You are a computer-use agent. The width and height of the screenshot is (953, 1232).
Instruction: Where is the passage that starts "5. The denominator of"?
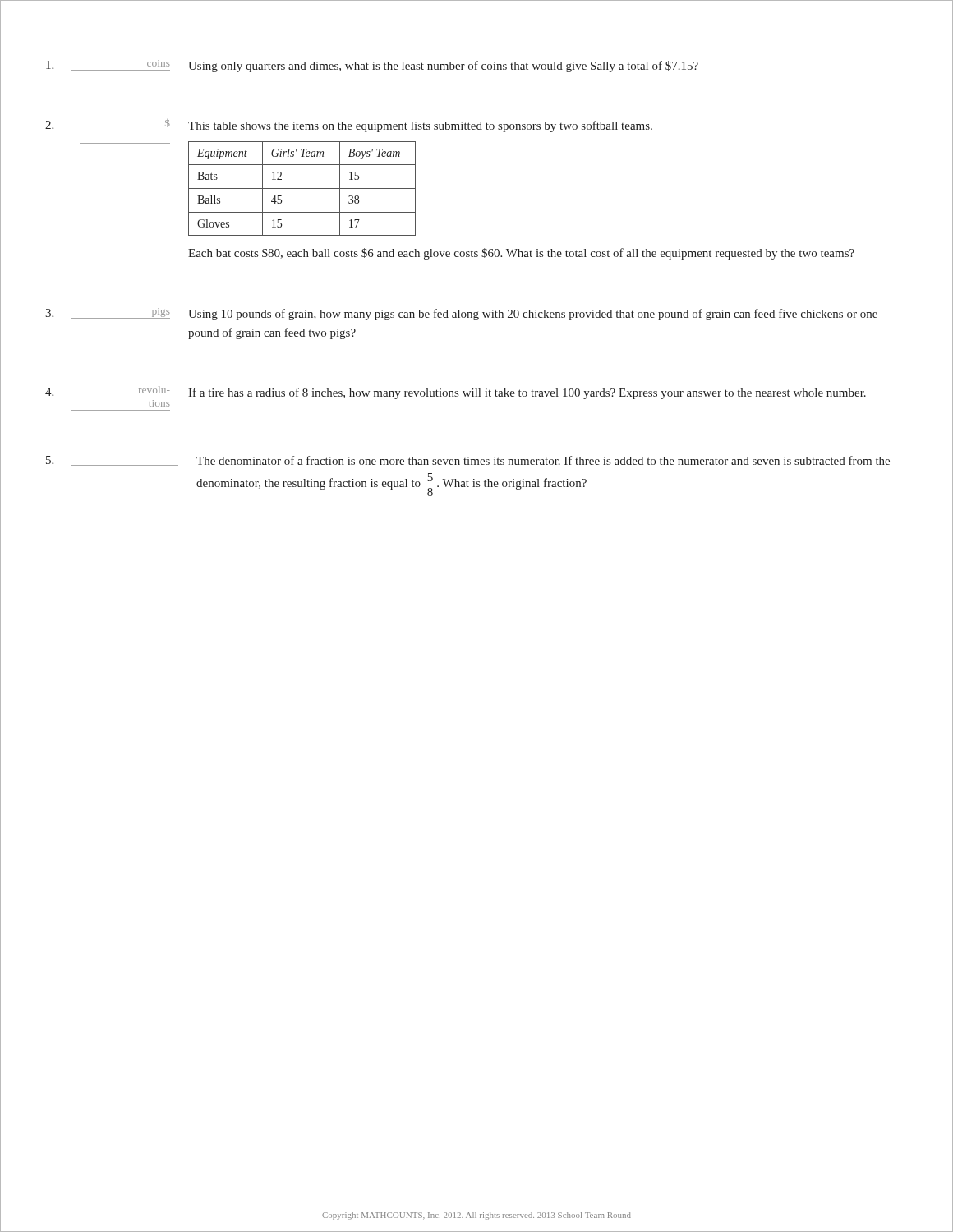(x=476, y=475)
